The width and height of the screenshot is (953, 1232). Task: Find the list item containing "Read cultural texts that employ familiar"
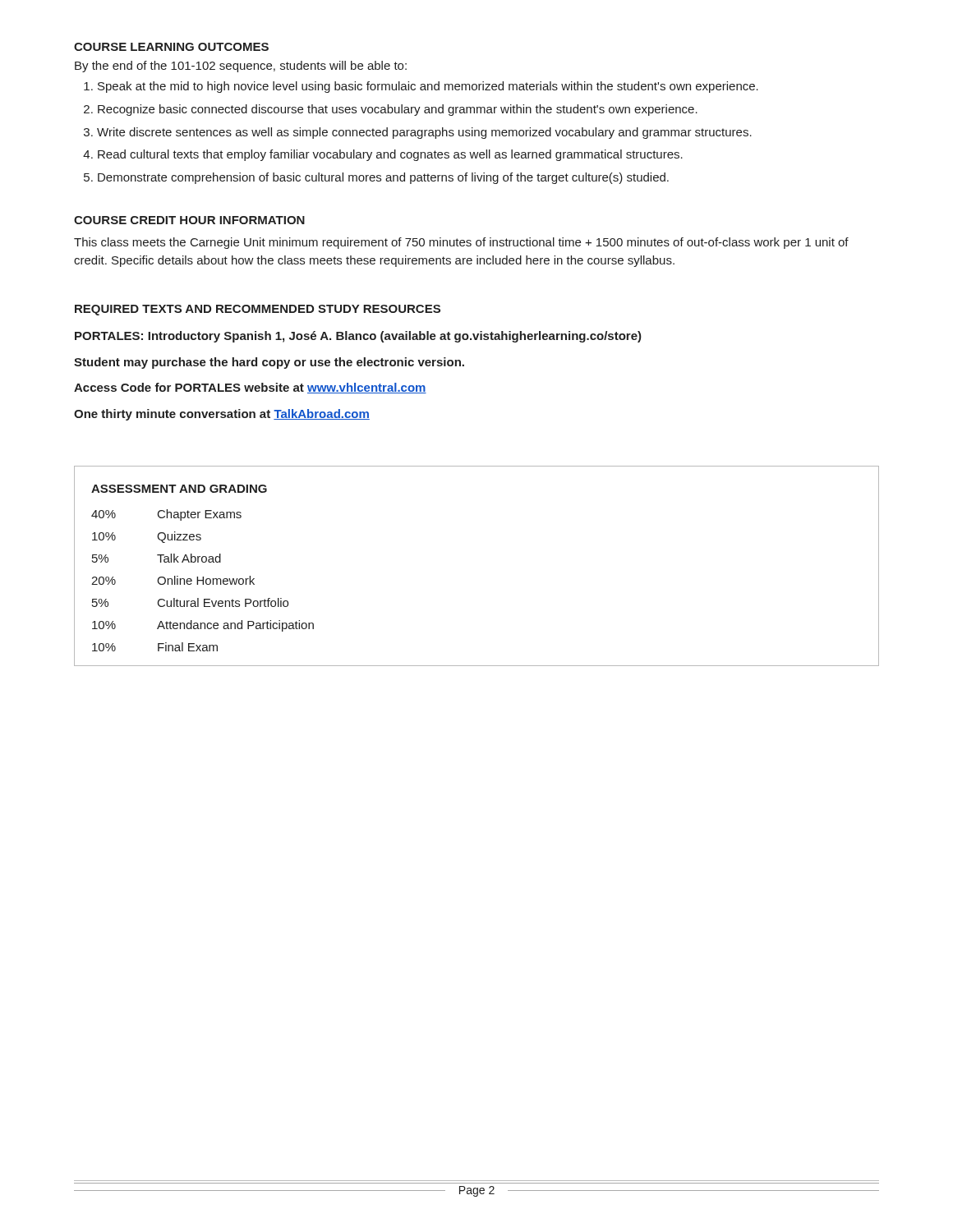pos(390,154)
